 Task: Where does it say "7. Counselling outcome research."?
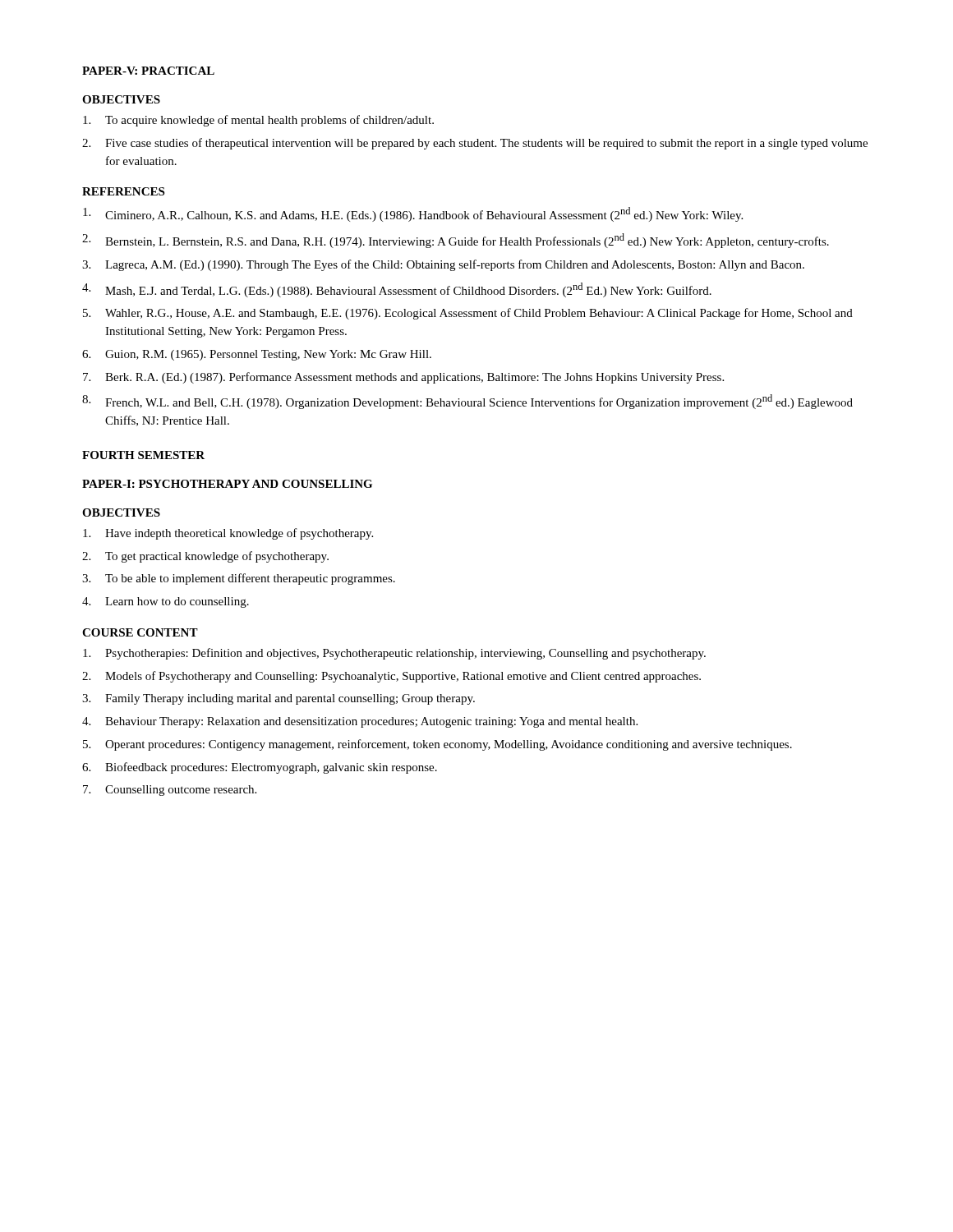[170, 791]
